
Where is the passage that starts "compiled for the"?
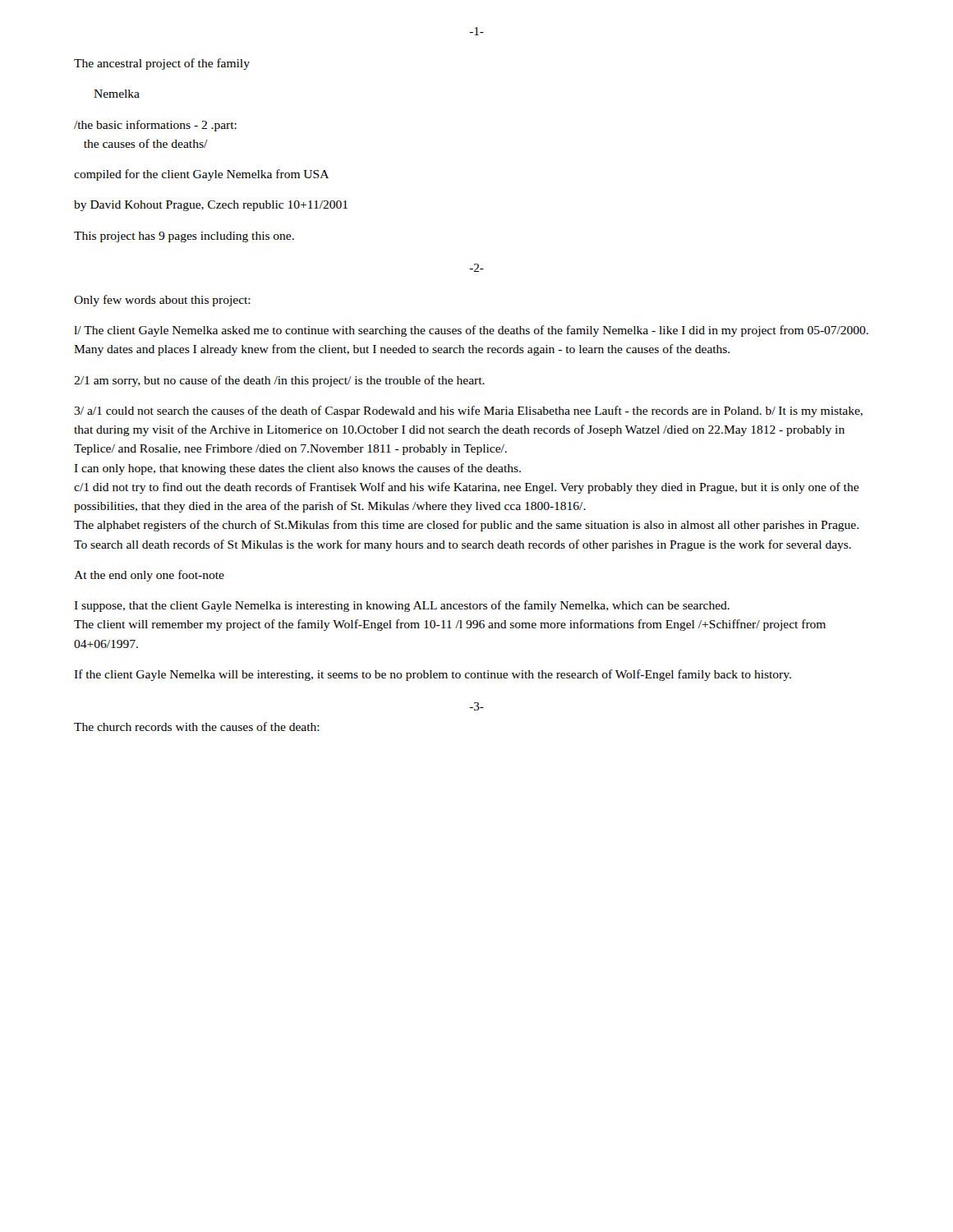[x=201, y=174]
